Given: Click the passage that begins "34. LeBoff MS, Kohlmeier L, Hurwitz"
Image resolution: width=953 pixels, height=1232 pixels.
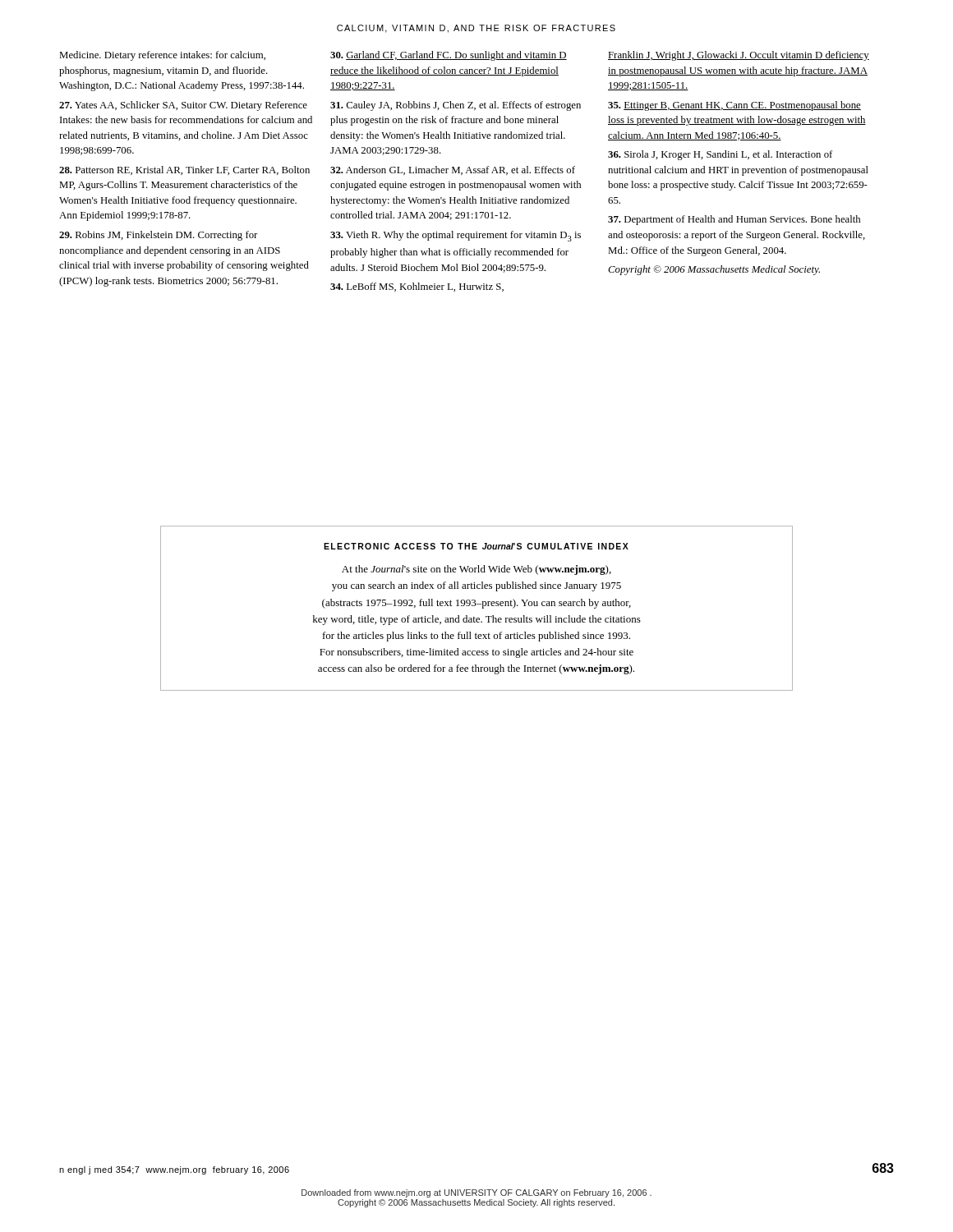Looking at the screenshot, I should coord(417,287).
